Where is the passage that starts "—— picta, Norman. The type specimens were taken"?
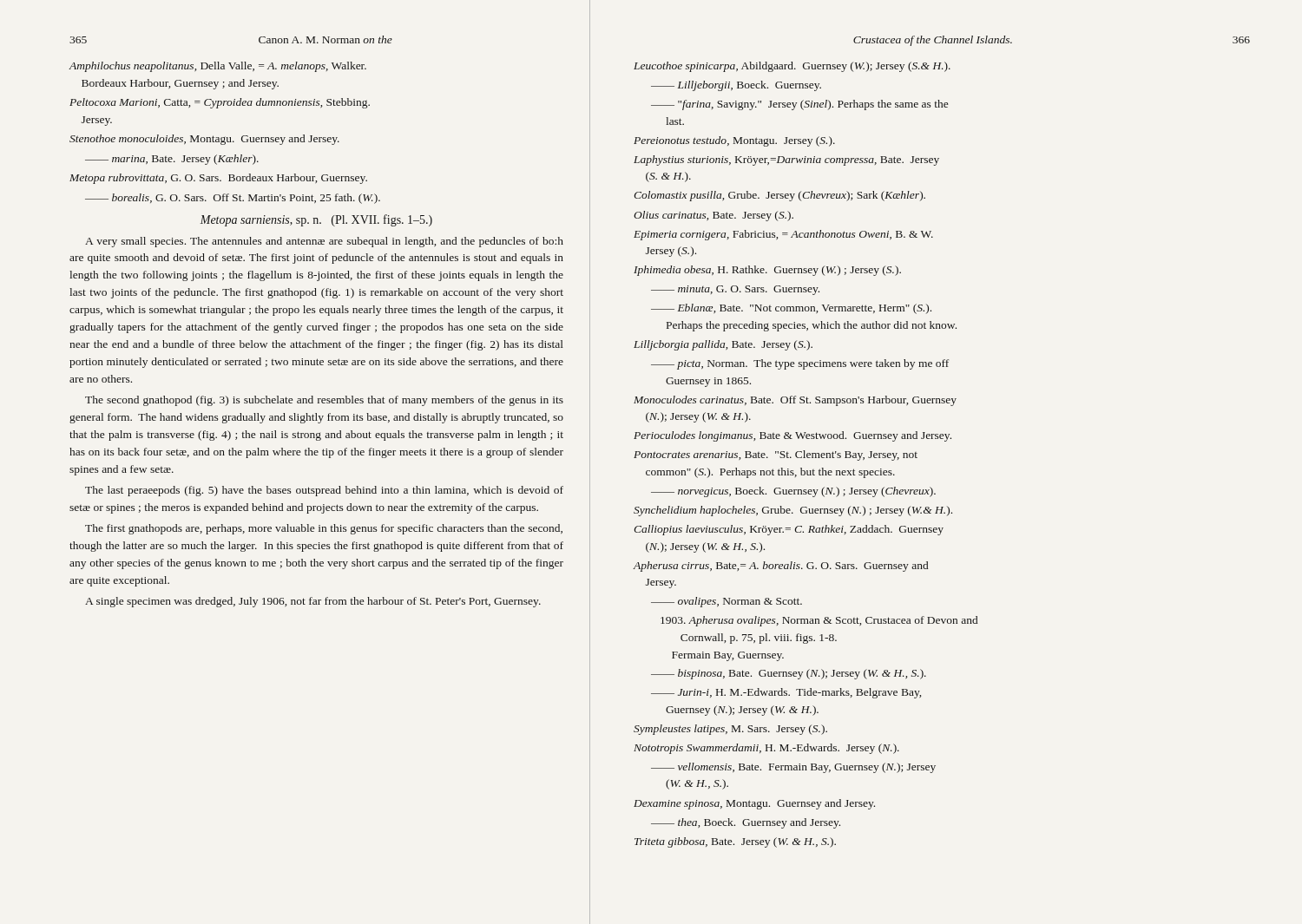This screenshot has width=1302, height=924. click(x=800, y=372)
